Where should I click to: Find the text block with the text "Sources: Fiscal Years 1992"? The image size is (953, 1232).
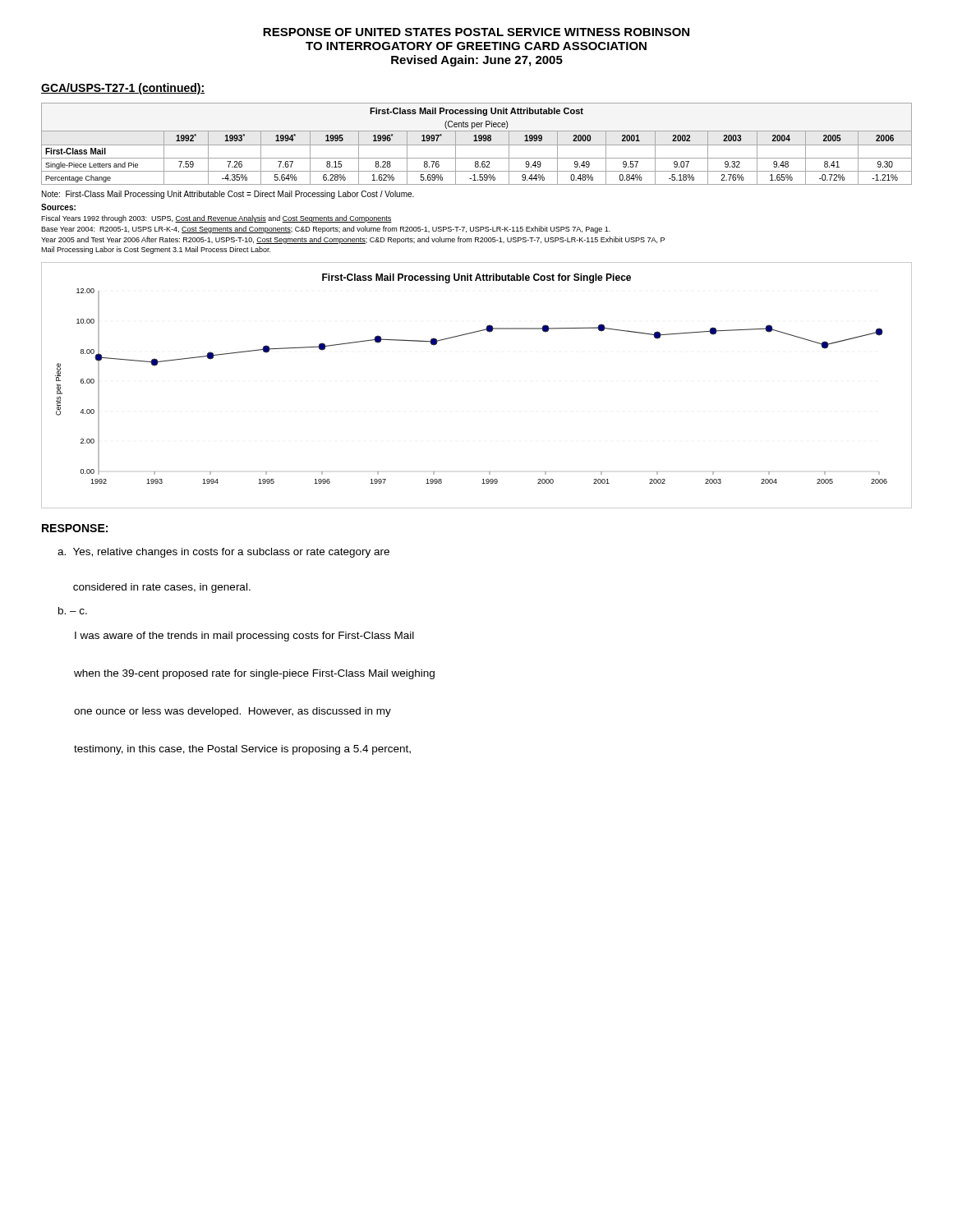[x=353, y=229]
